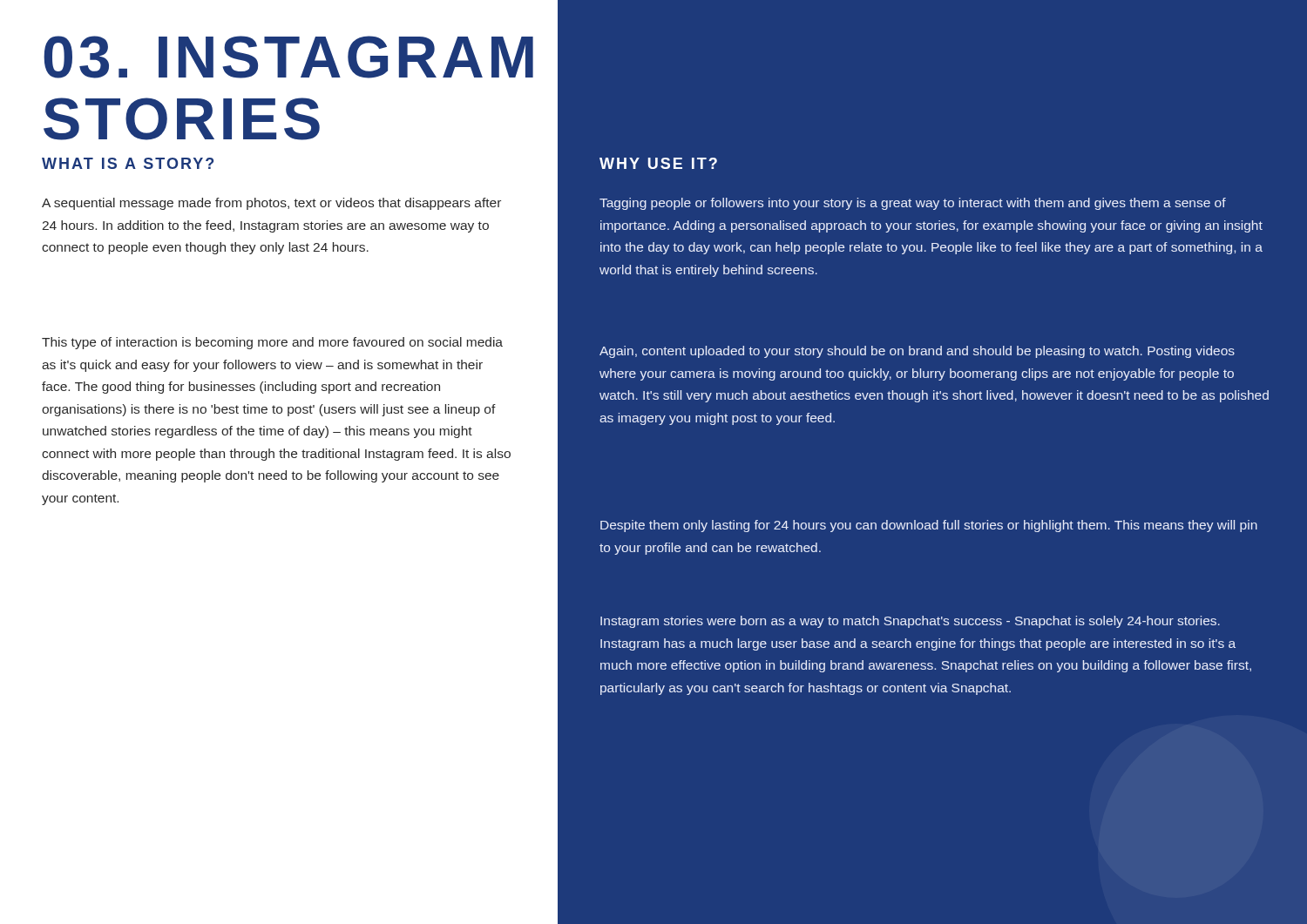The width and height of the screenshot is (1307, 924).
Task: Point to the text starting "WHAT IS A STORY?"
Action: (129, 164)
